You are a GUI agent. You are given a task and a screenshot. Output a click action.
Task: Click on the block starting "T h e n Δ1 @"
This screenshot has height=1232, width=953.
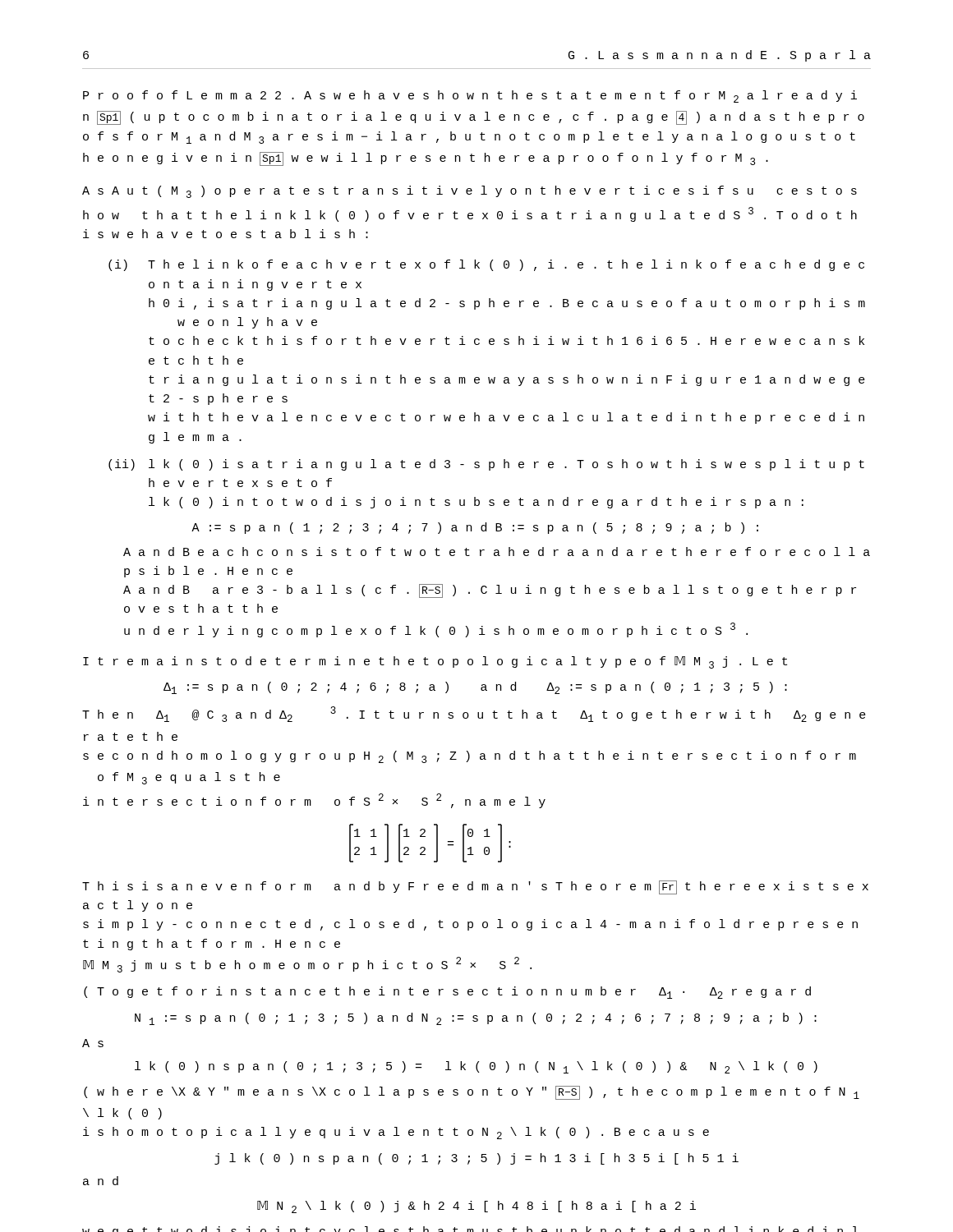474,758
